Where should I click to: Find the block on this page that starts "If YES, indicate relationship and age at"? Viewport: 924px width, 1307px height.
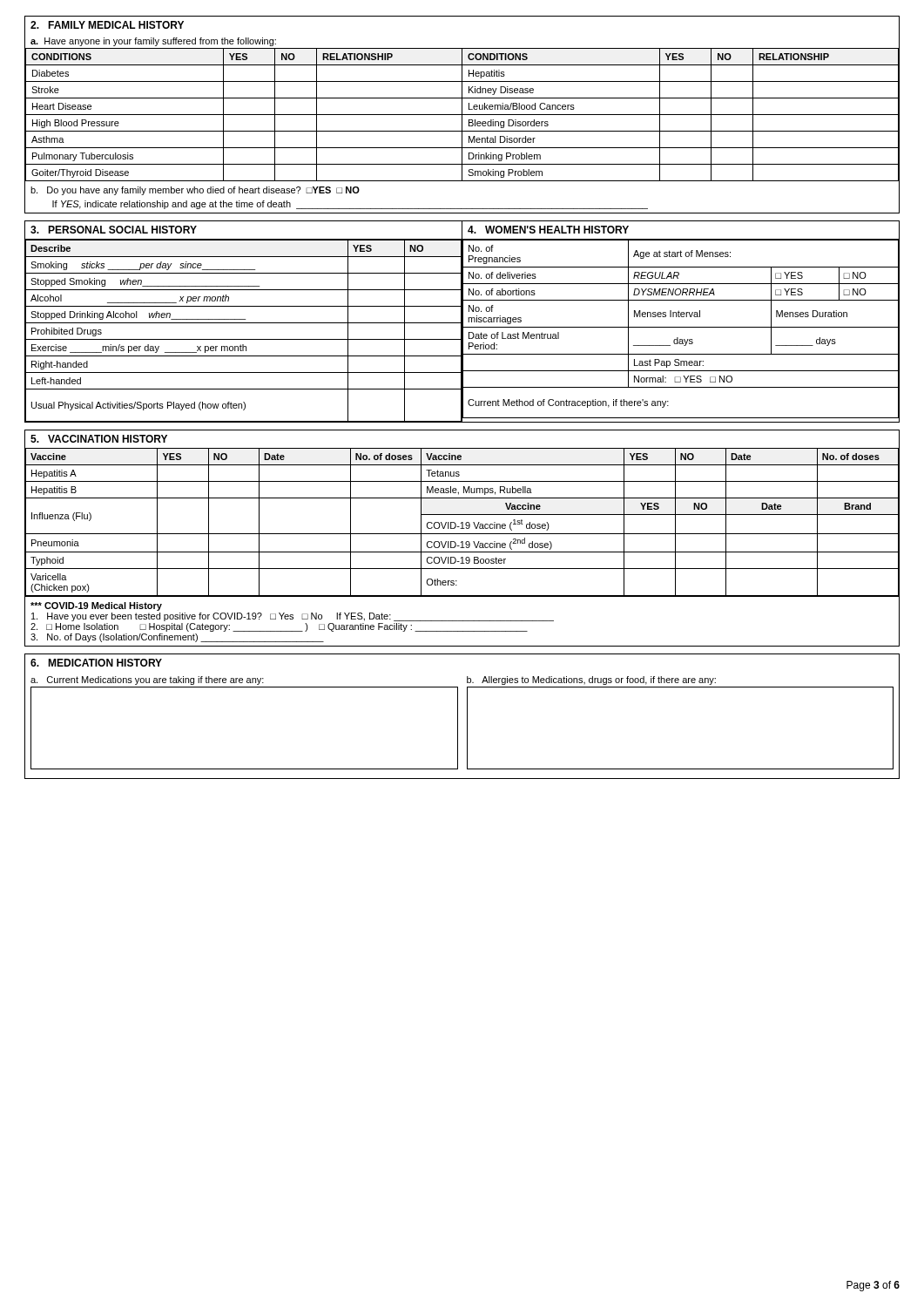pos(339,204)
